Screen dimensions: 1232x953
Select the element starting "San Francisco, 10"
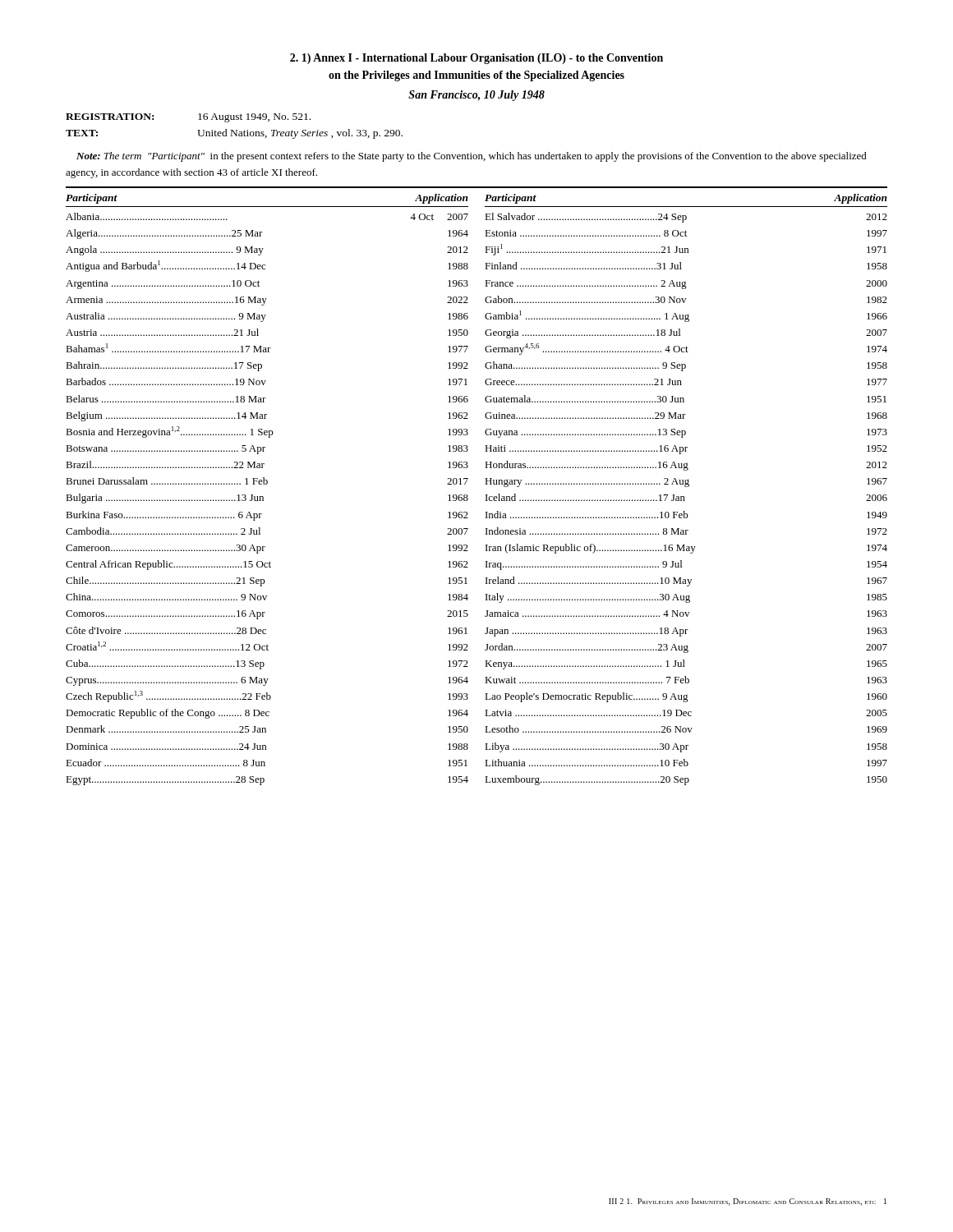coord(476,95)
